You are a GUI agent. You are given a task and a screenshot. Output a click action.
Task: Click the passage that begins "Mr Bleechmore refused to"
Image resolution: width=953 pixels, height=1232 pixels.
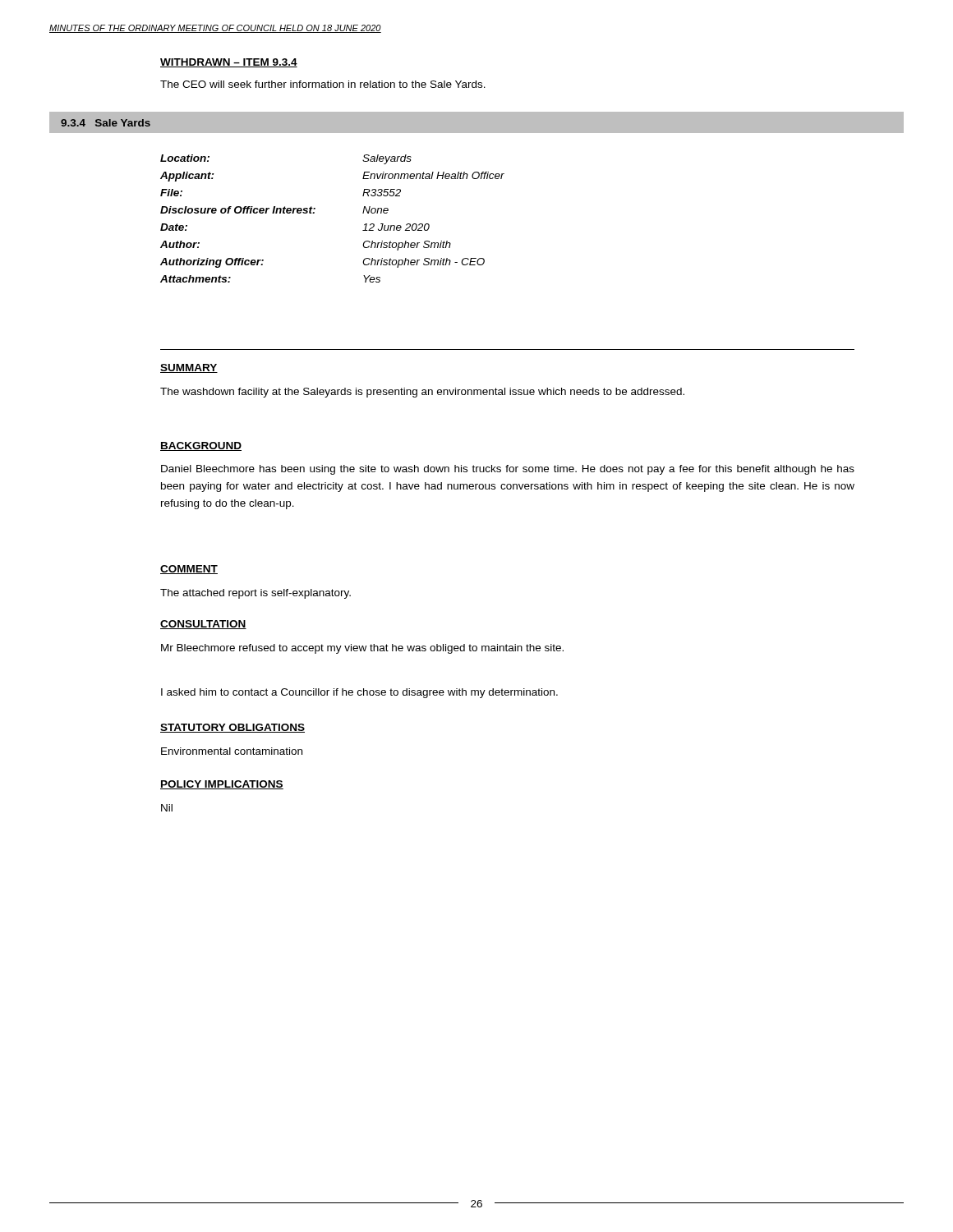(x=362, y=648)
